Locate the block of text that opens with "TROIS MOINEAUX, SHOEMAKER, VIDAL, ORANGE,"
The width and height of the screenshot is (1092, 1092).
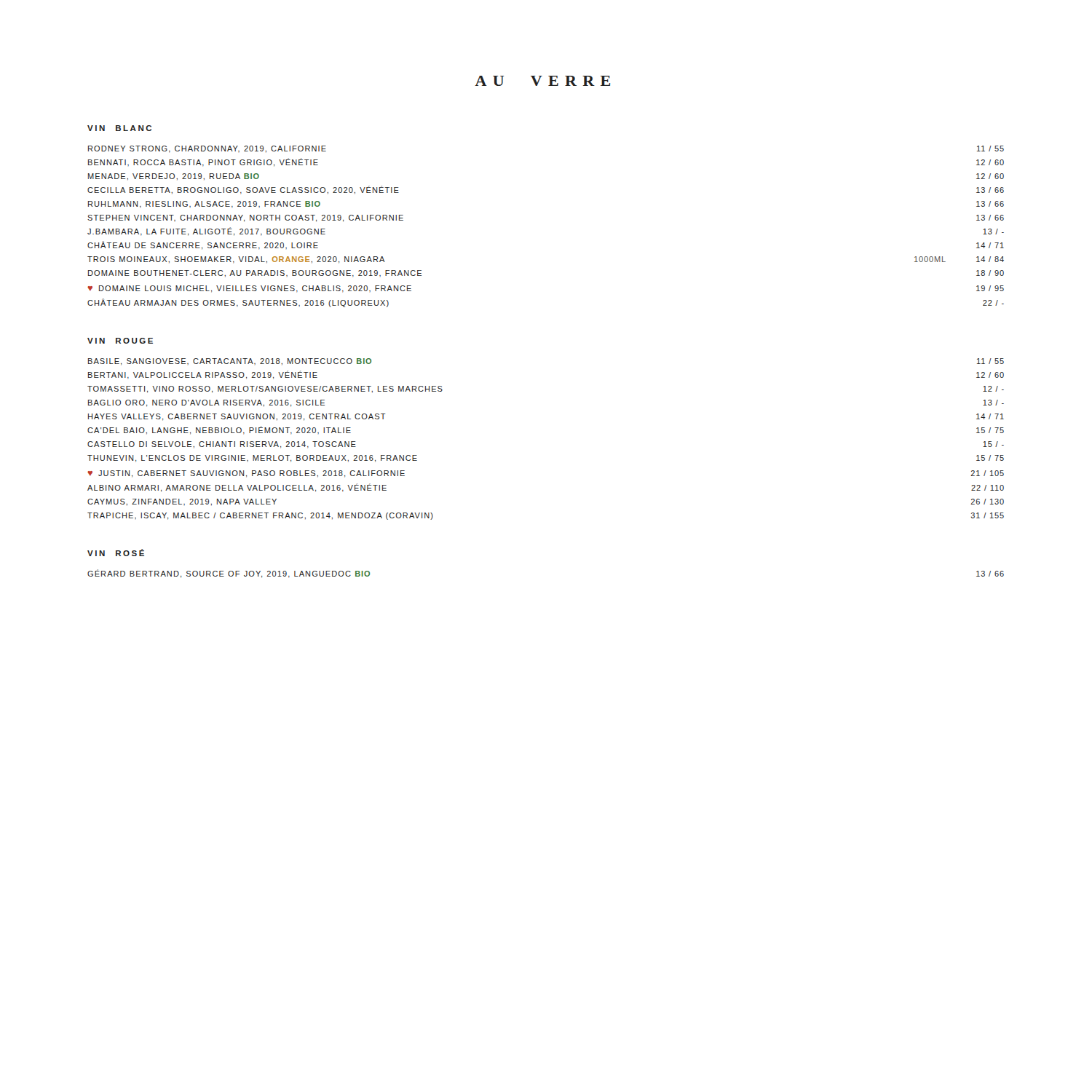pos(241,260)
